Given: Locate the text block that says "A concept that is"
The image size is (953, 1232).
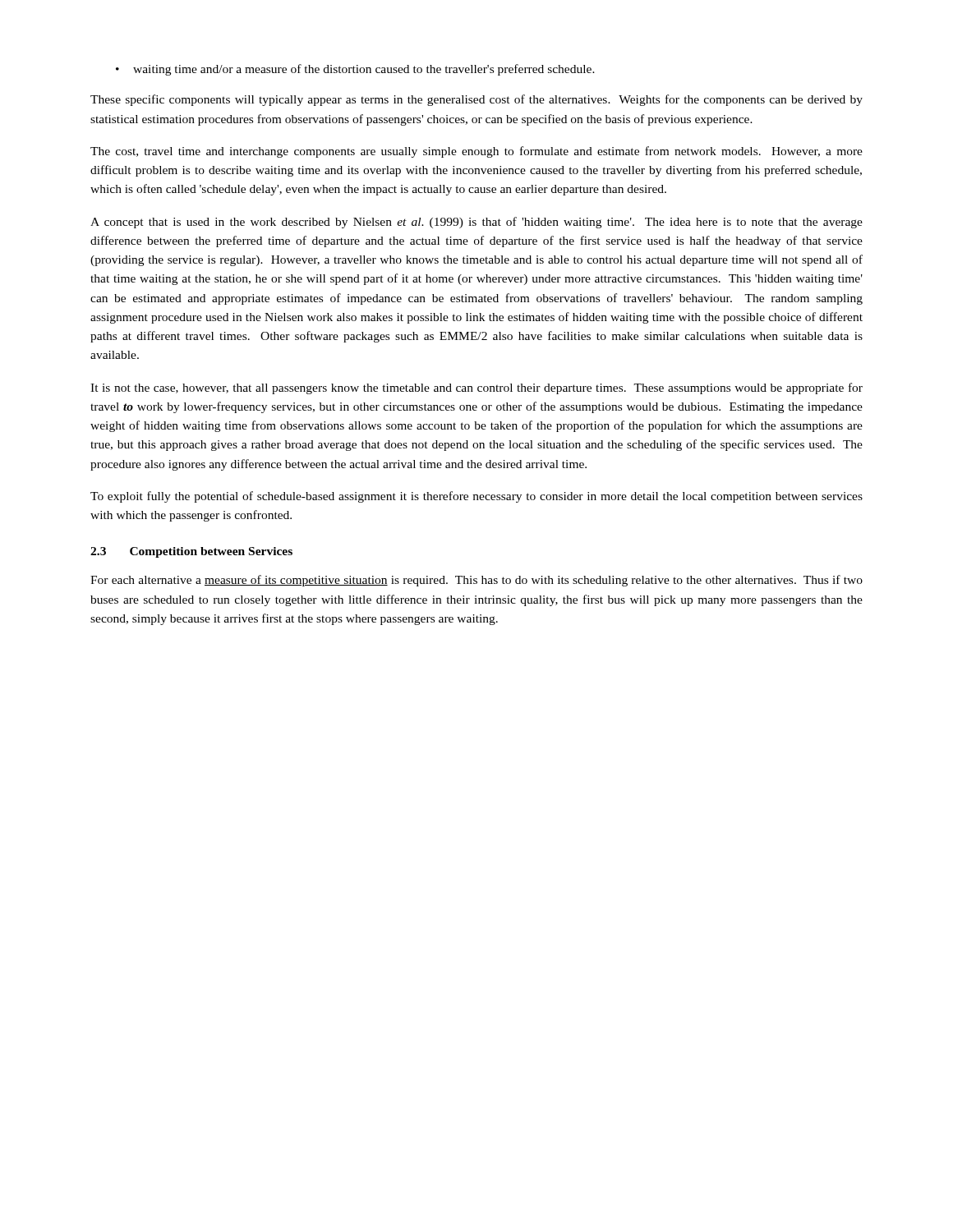Looking at the screenshot, I should 476,288.
